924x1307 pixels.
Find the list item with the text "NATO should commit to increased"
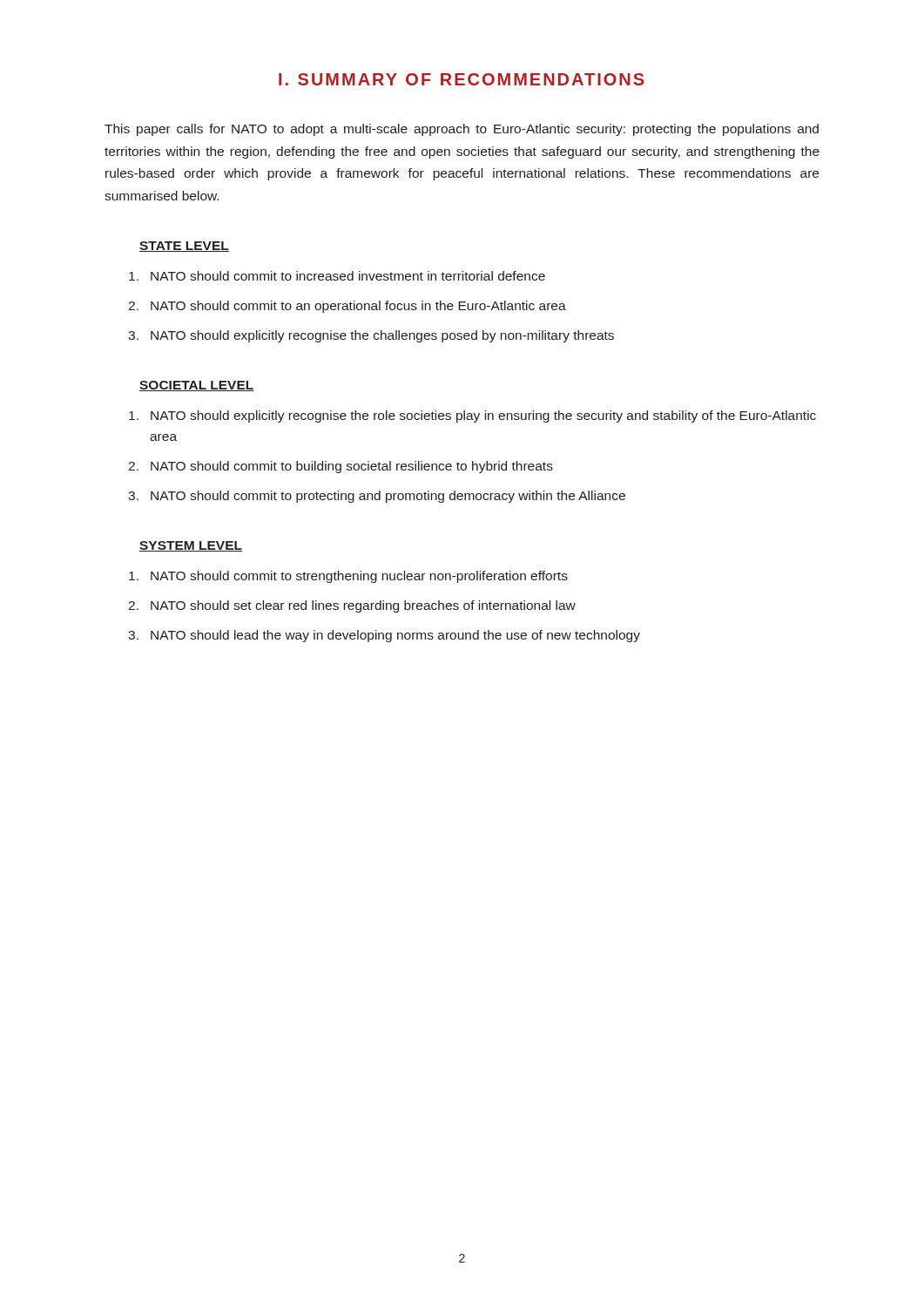tap(462, 276)
